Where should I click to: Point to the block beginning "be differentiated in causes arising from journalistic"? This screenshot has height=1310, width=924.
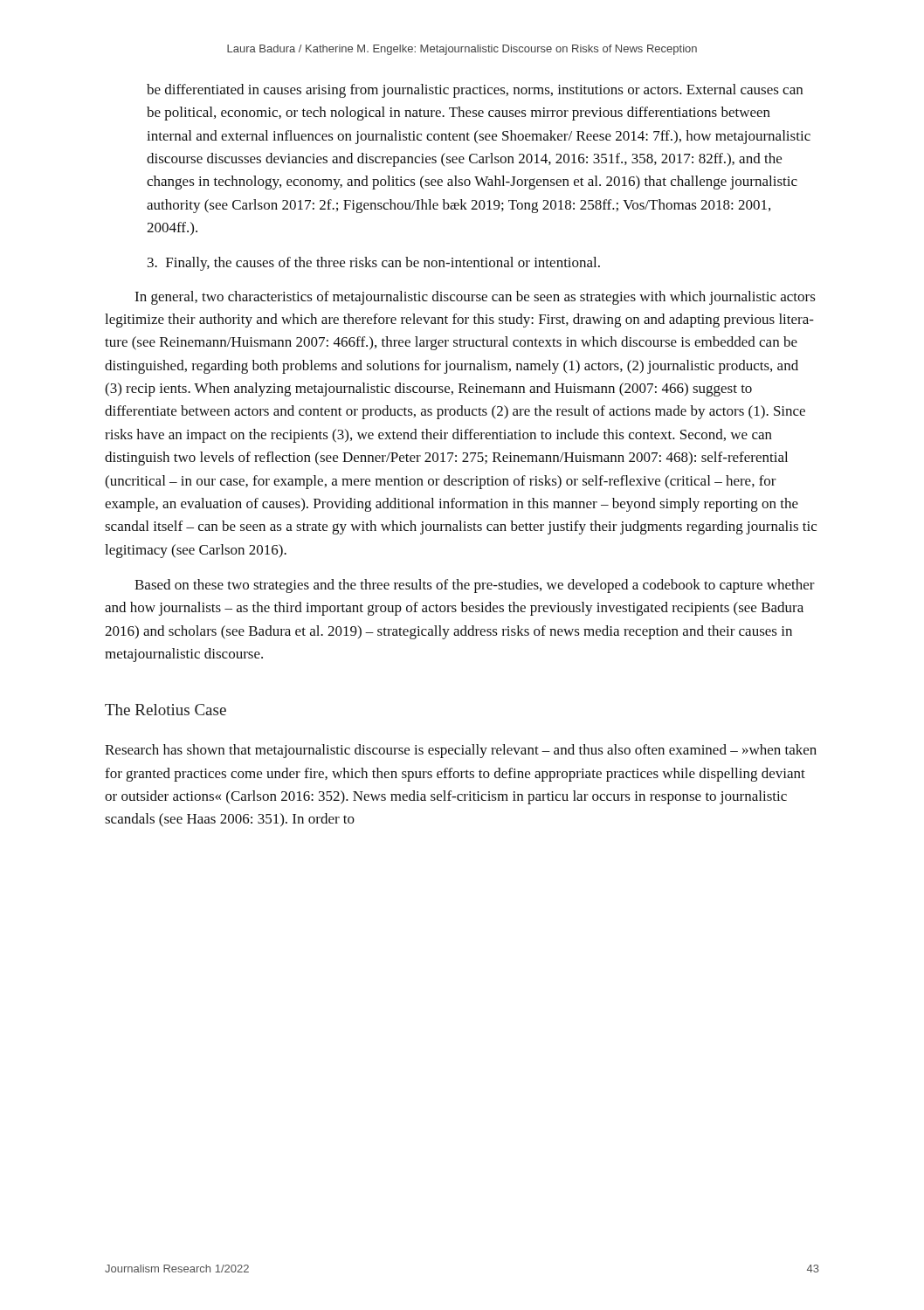coord(479,159)
